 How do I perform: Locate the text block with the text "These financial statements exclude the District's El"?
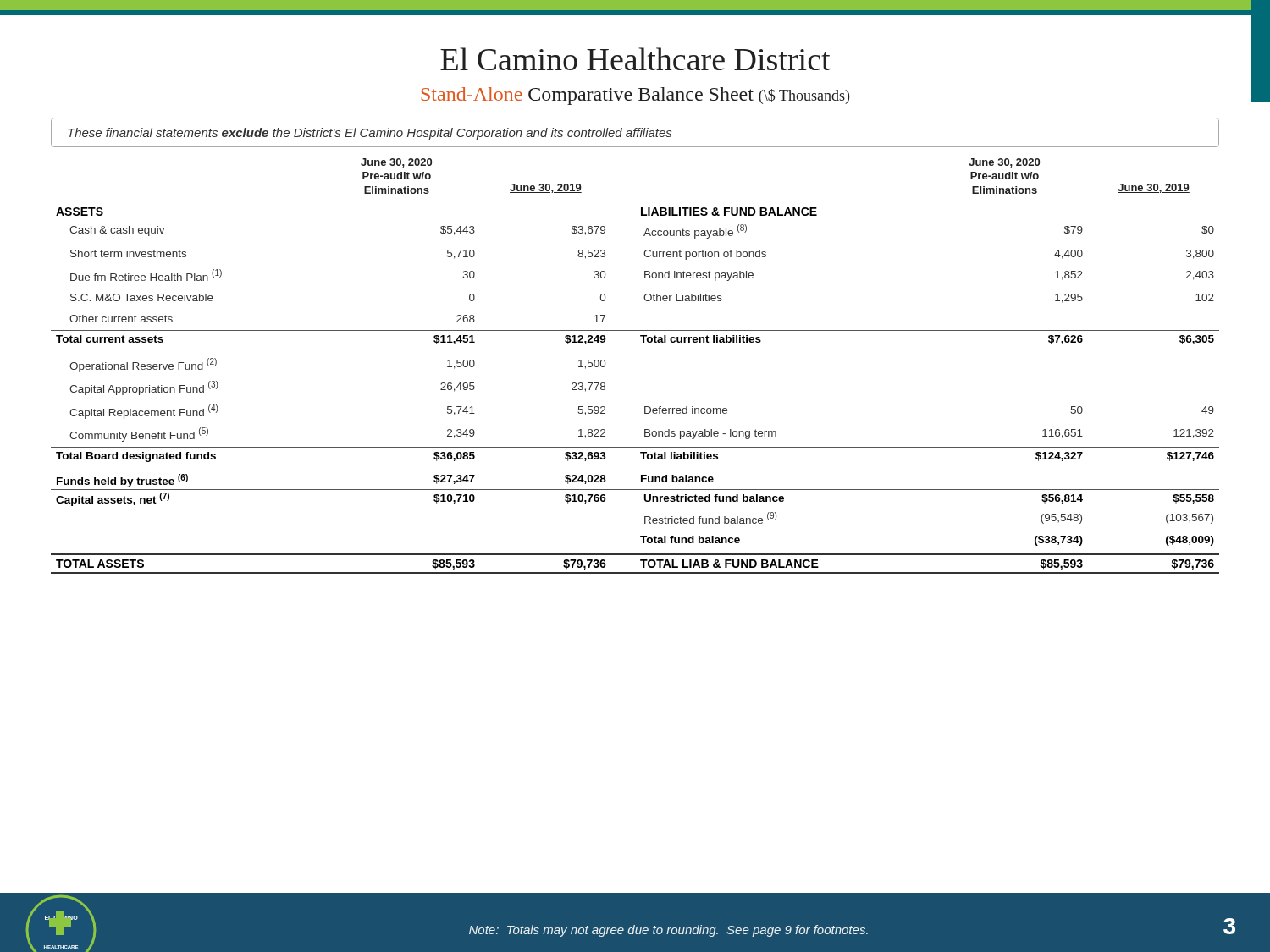click(370, 132)
